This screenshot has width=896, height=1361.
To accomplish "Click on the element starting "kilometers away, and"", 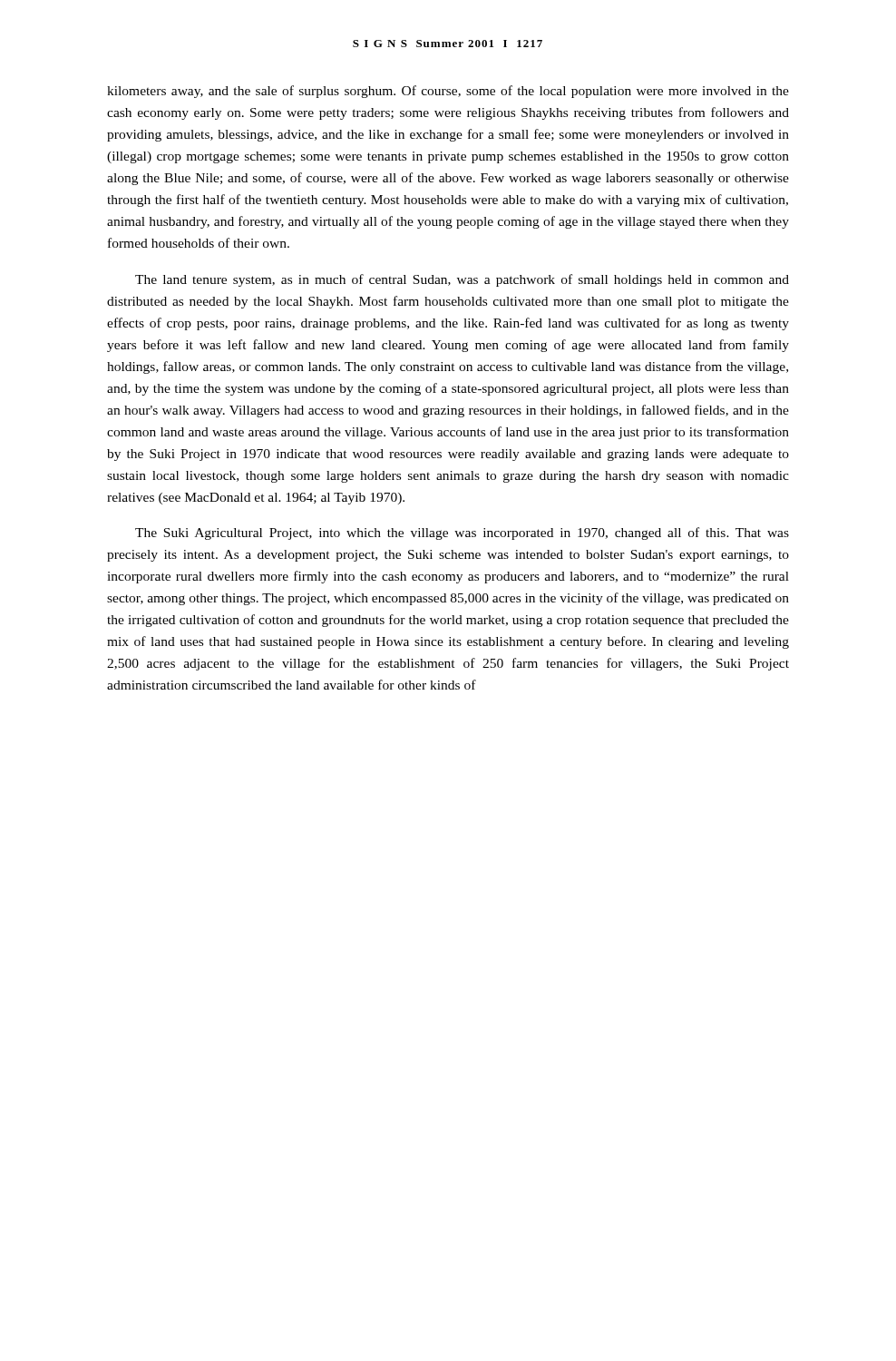I will tap(448, 167).
